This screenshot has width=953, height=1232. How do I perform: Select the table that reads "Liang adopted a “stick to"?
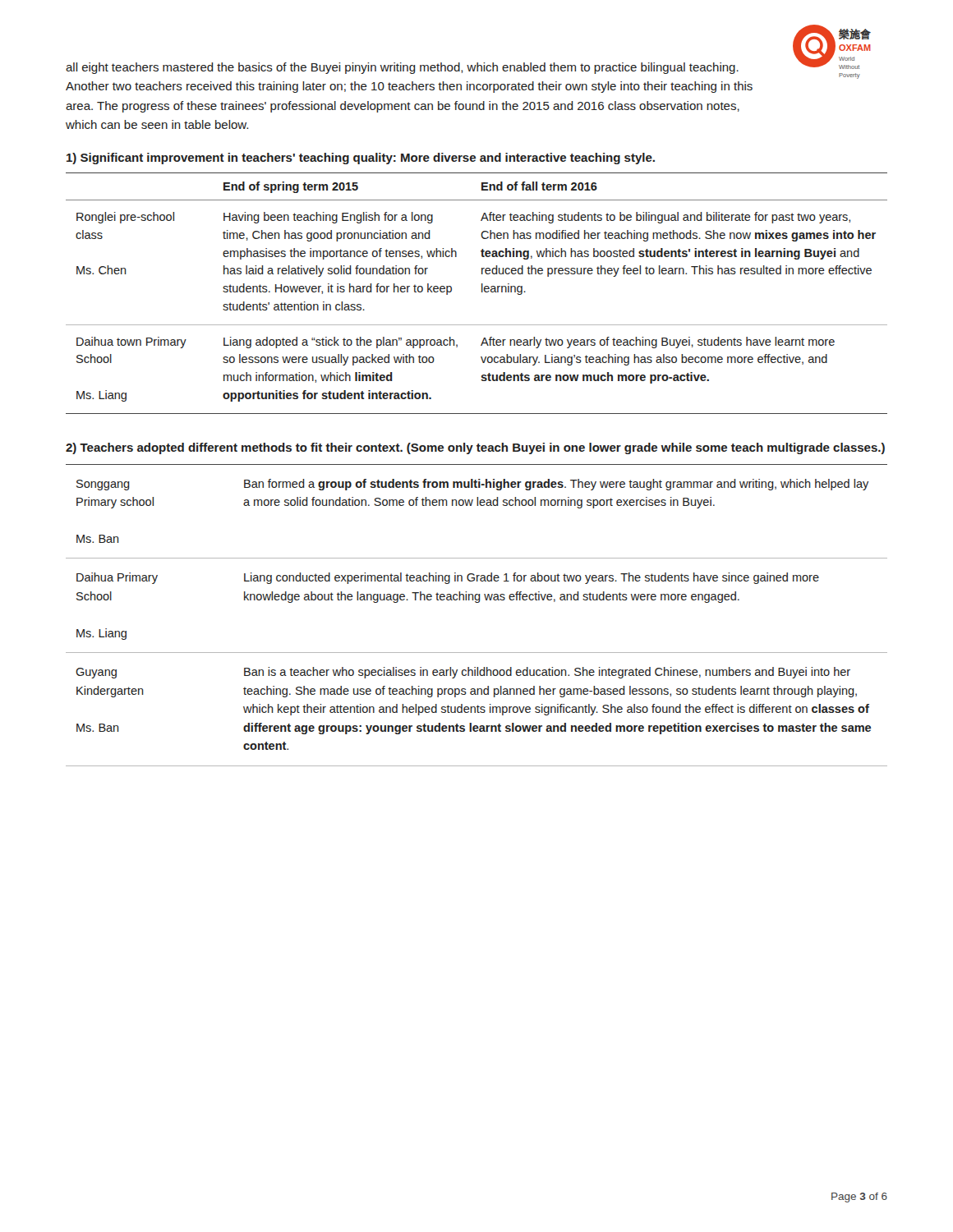coord(476,293)
